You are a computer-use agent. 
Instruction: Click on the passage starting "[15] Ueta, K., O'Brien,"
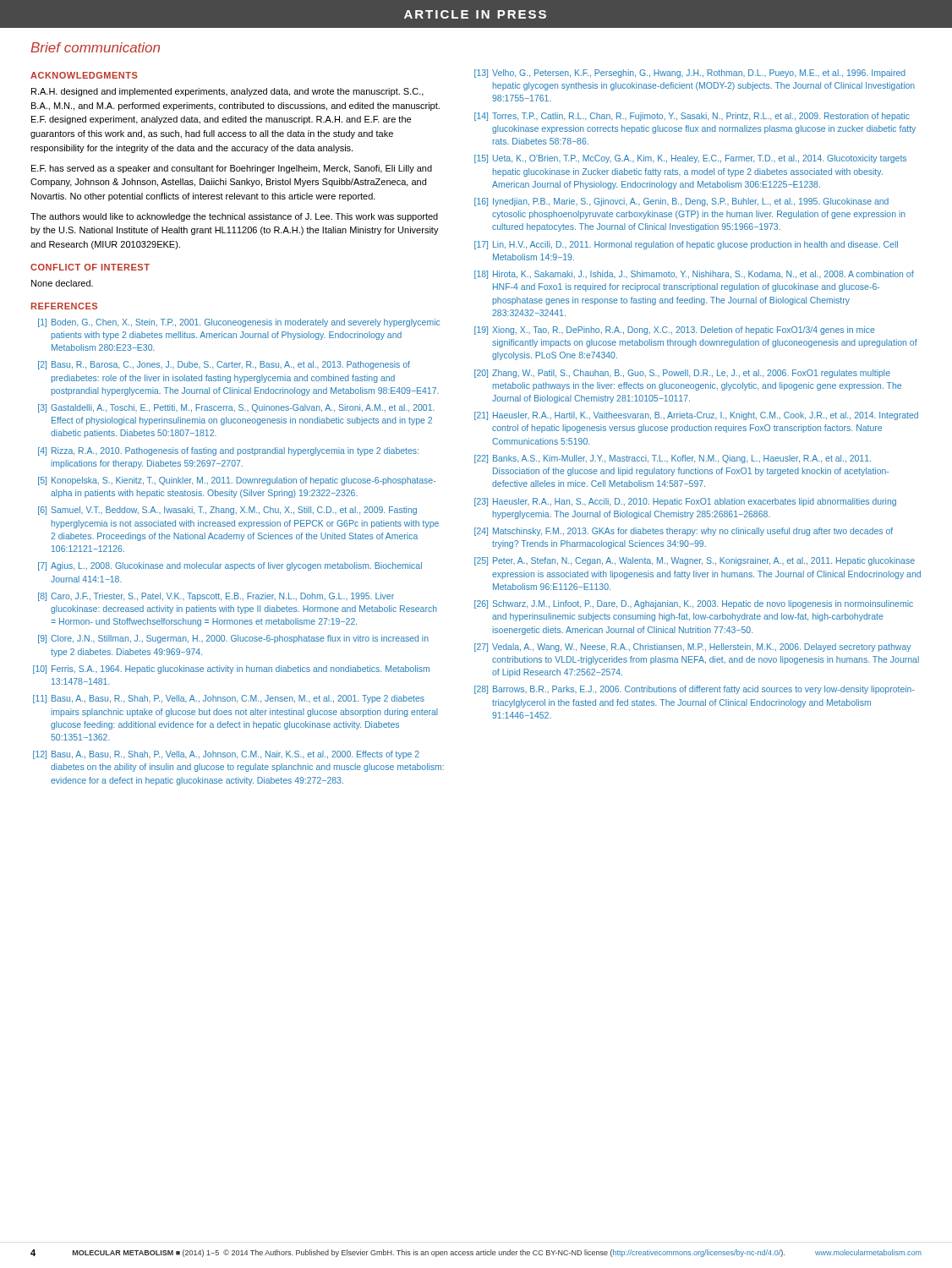(x=695, y=172)
